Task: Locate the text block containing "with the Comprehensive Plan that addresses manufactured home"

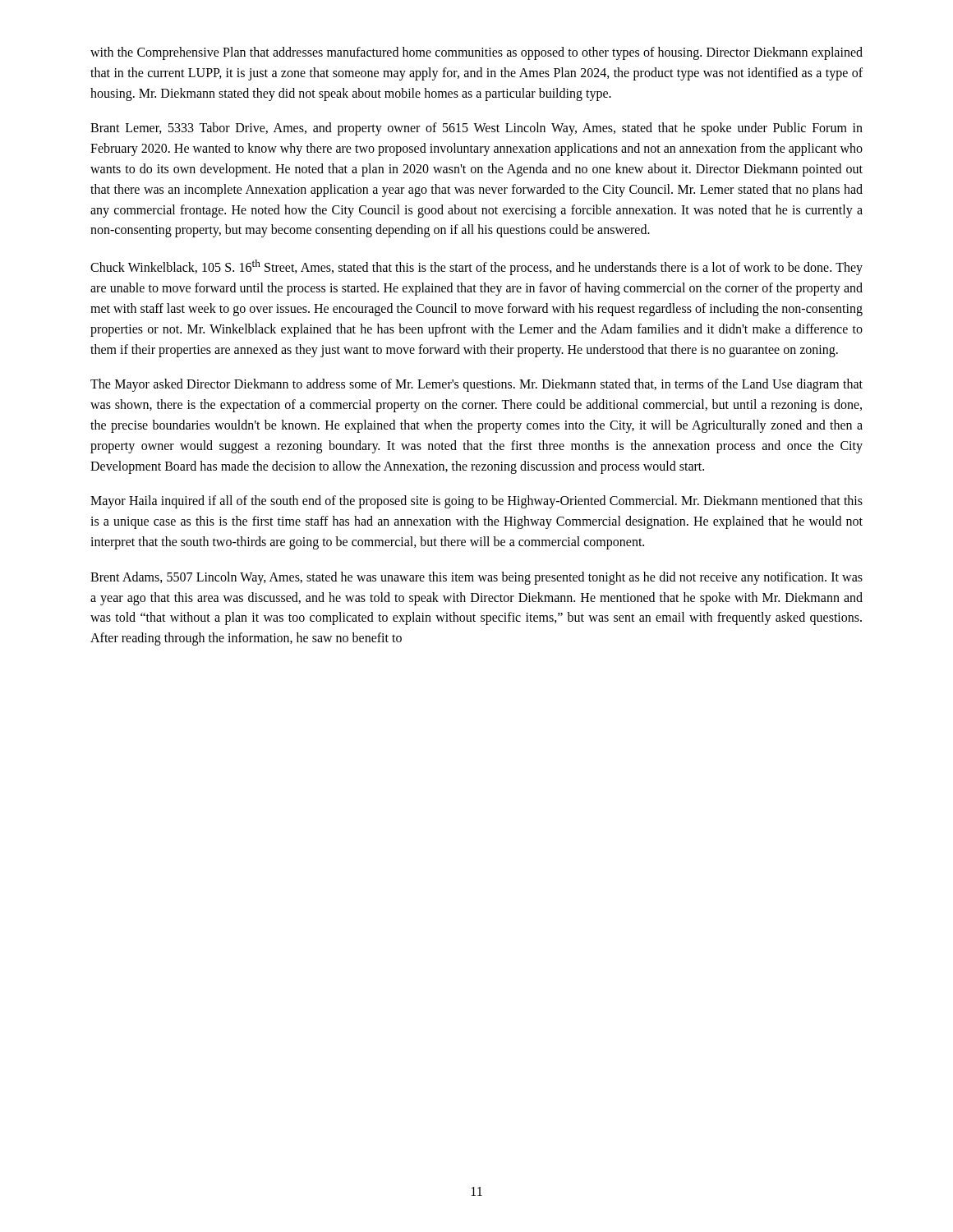Action: coord(476,73)
